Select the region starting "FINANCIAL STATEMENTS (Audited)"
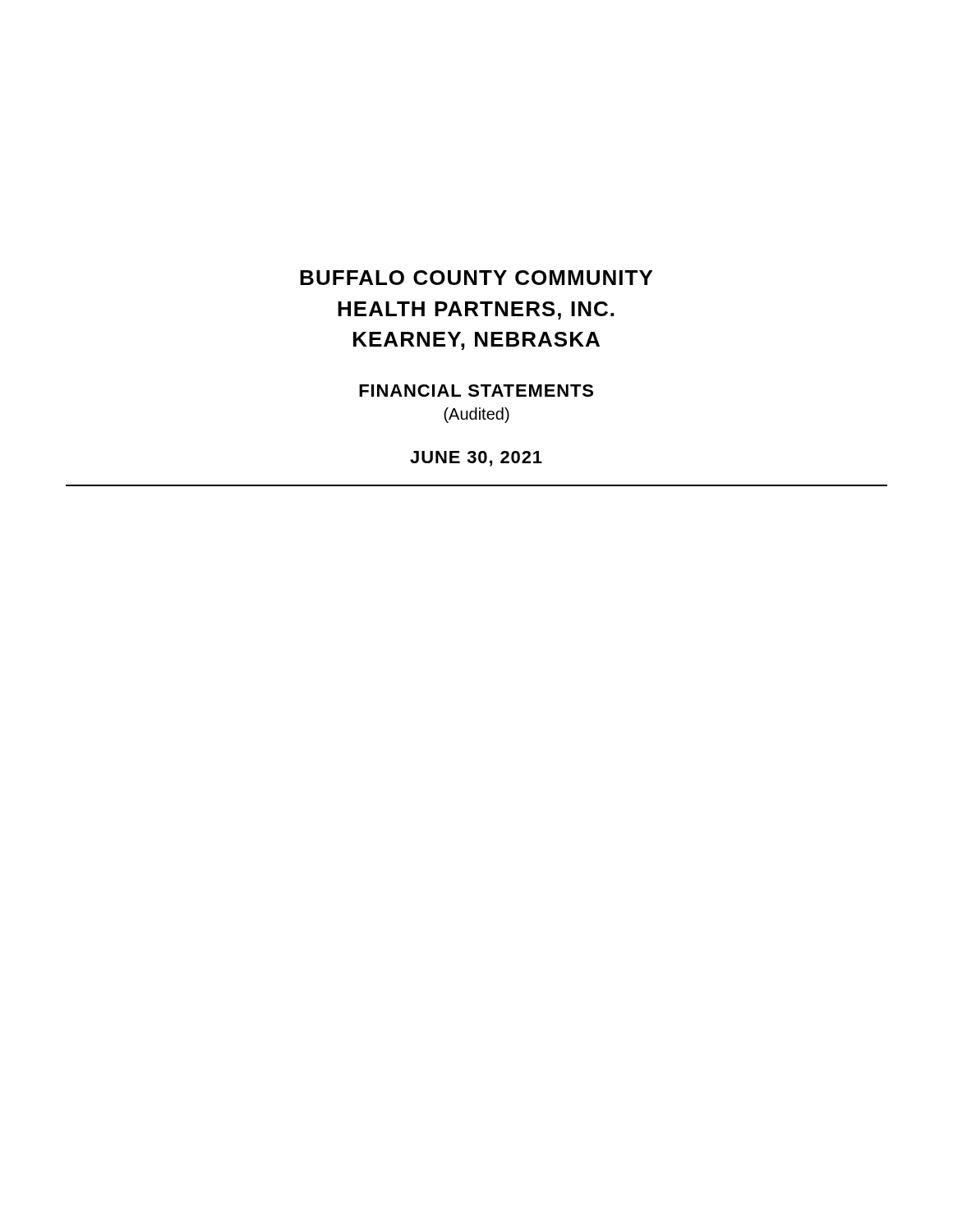 (476, 402)
